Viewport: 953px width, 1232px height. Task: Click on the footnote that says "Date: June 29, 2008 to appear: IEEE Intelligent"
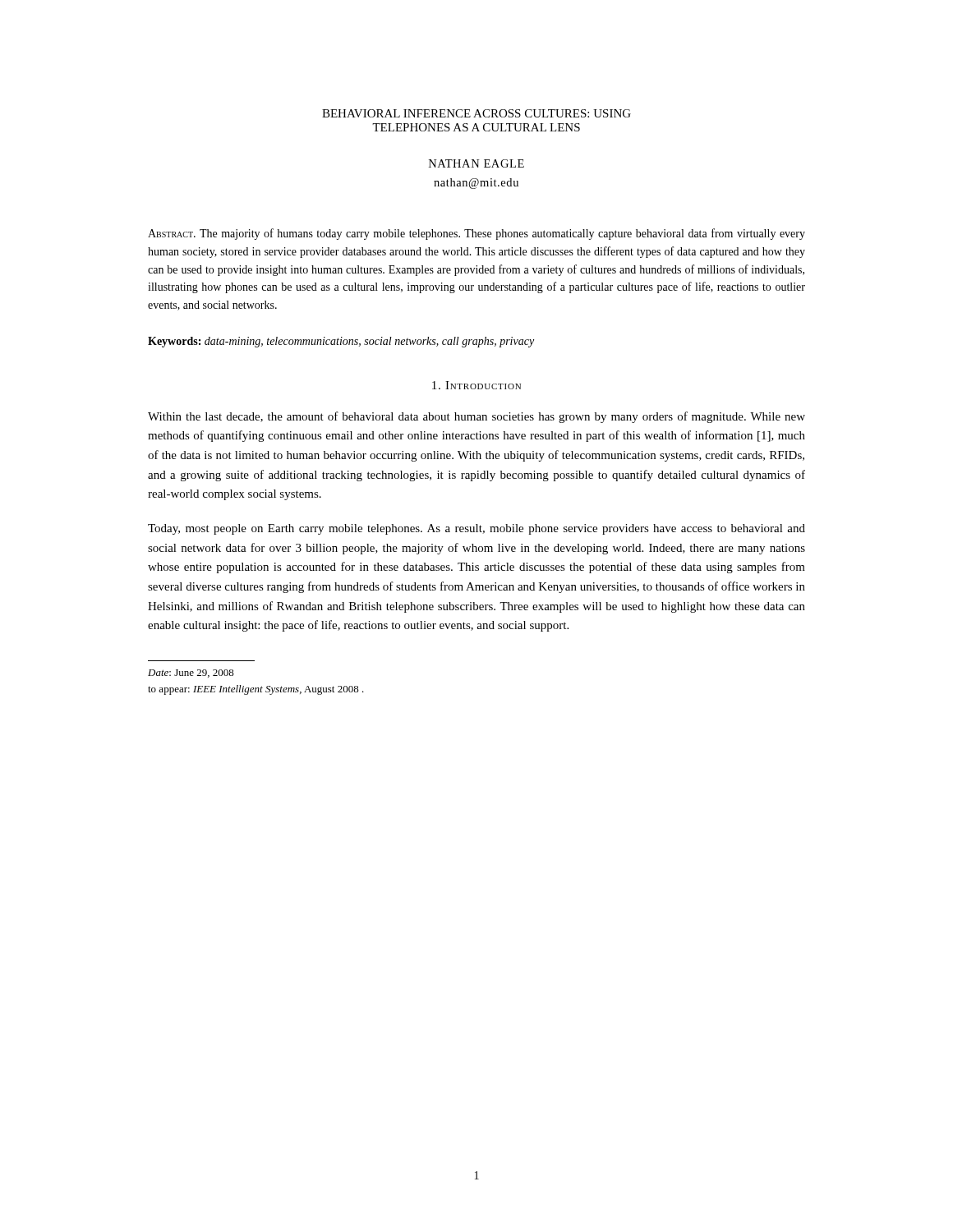pyautogui.click(x=256, y=680)
